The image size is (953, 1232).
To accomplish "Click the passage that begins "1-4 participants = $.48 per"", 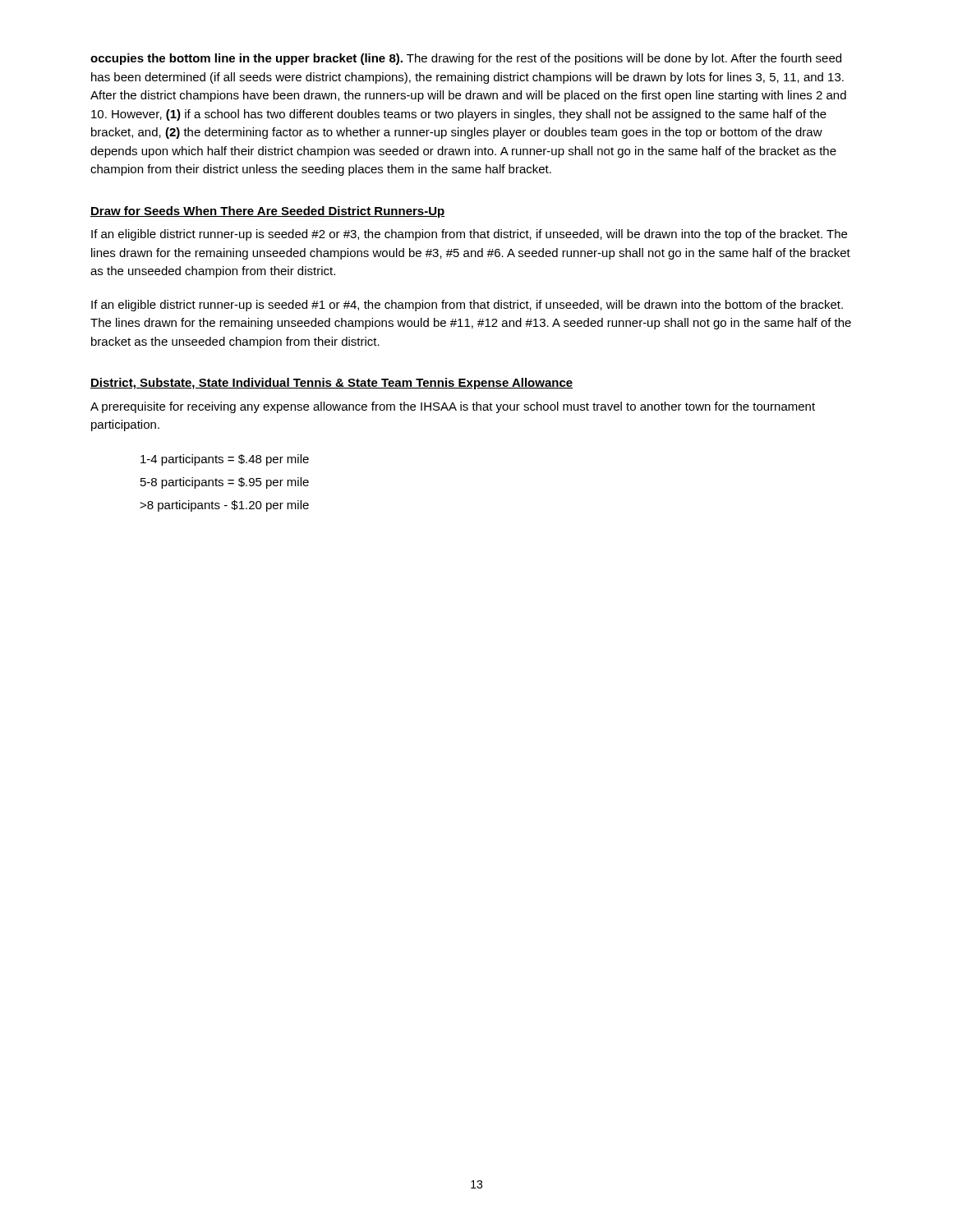I will [x=224, y=458].
